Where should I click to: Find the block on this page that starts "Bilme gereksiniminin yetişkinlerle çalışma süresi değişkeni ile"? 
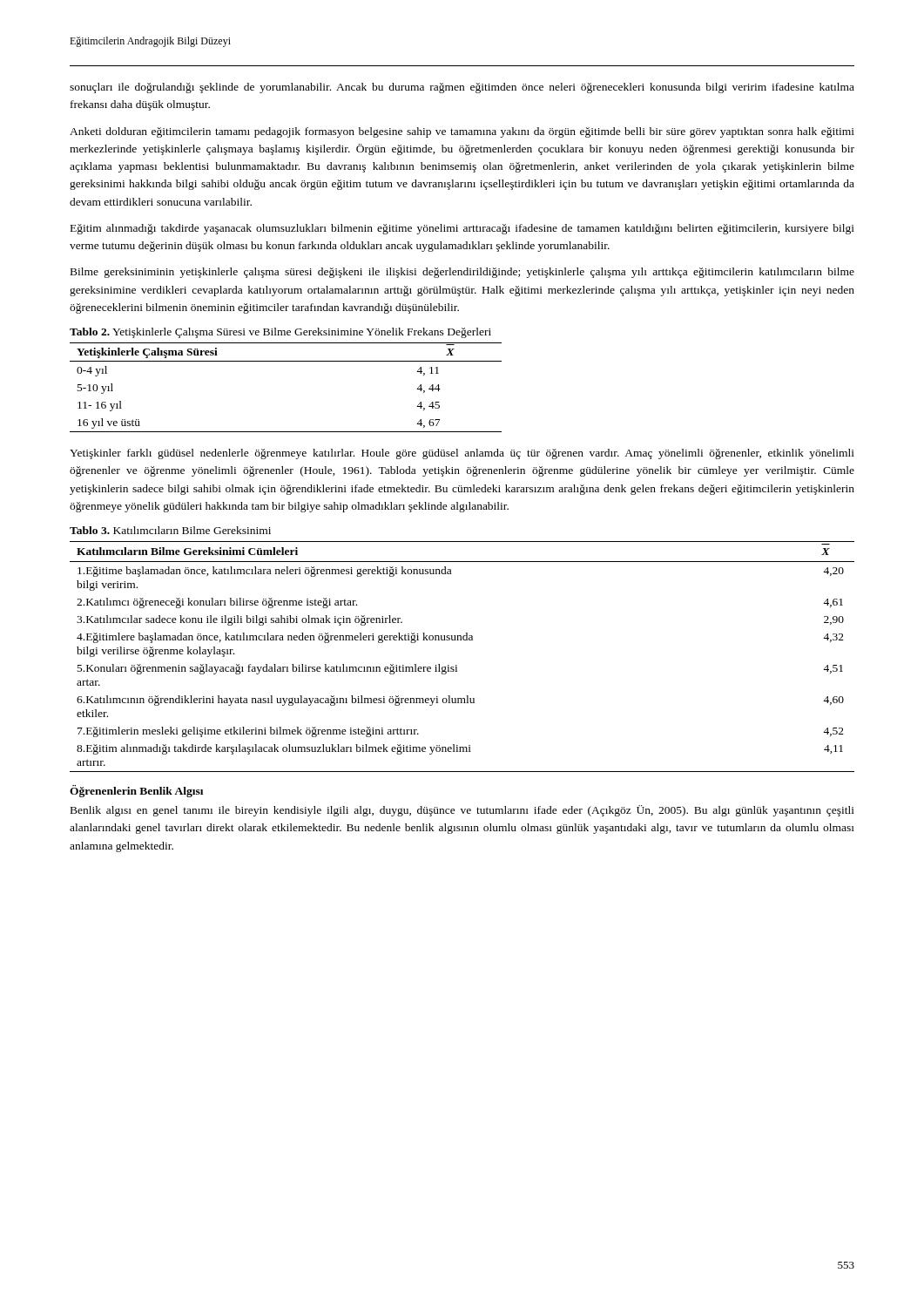pos(462,290)
